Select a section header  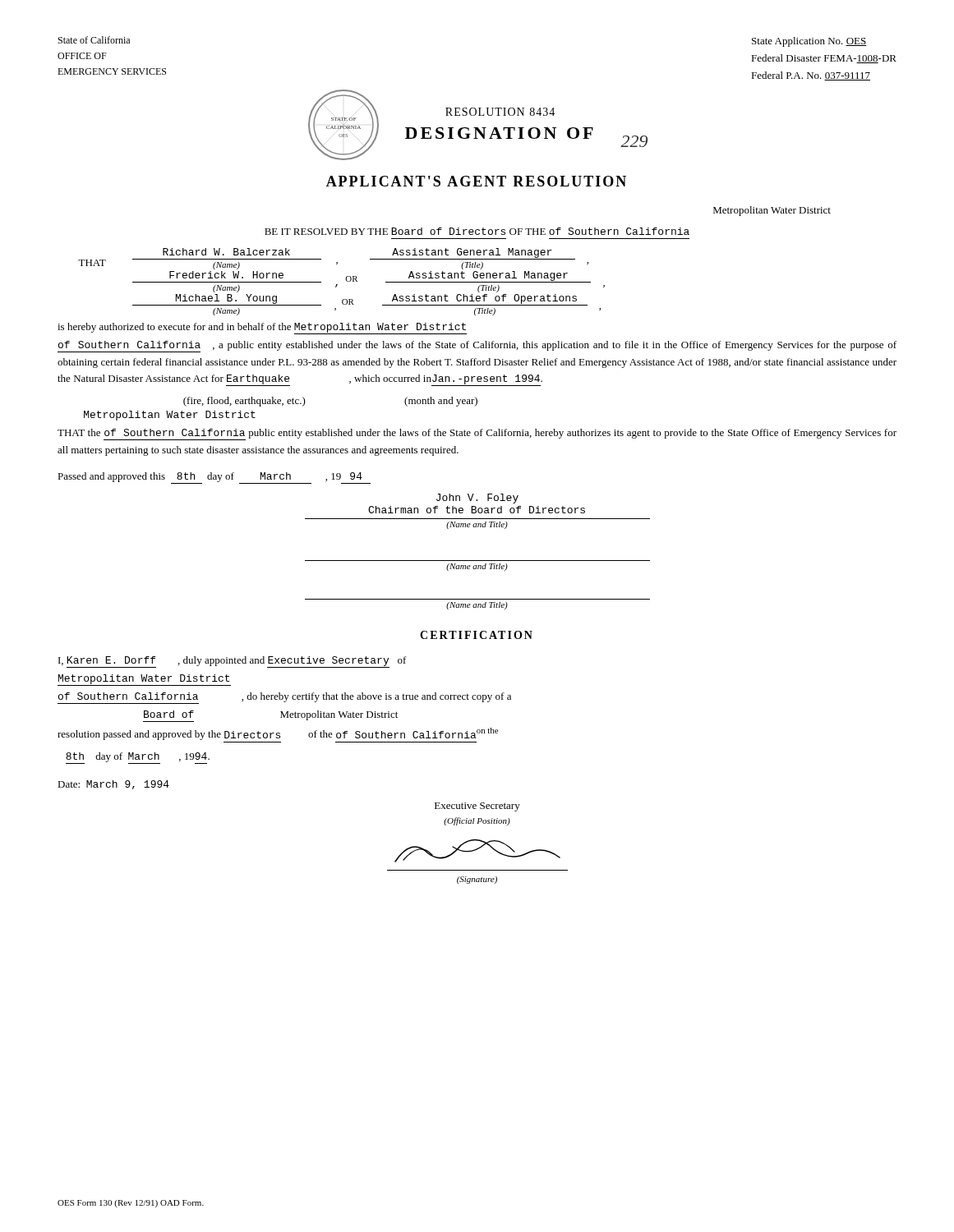(477, 635)
